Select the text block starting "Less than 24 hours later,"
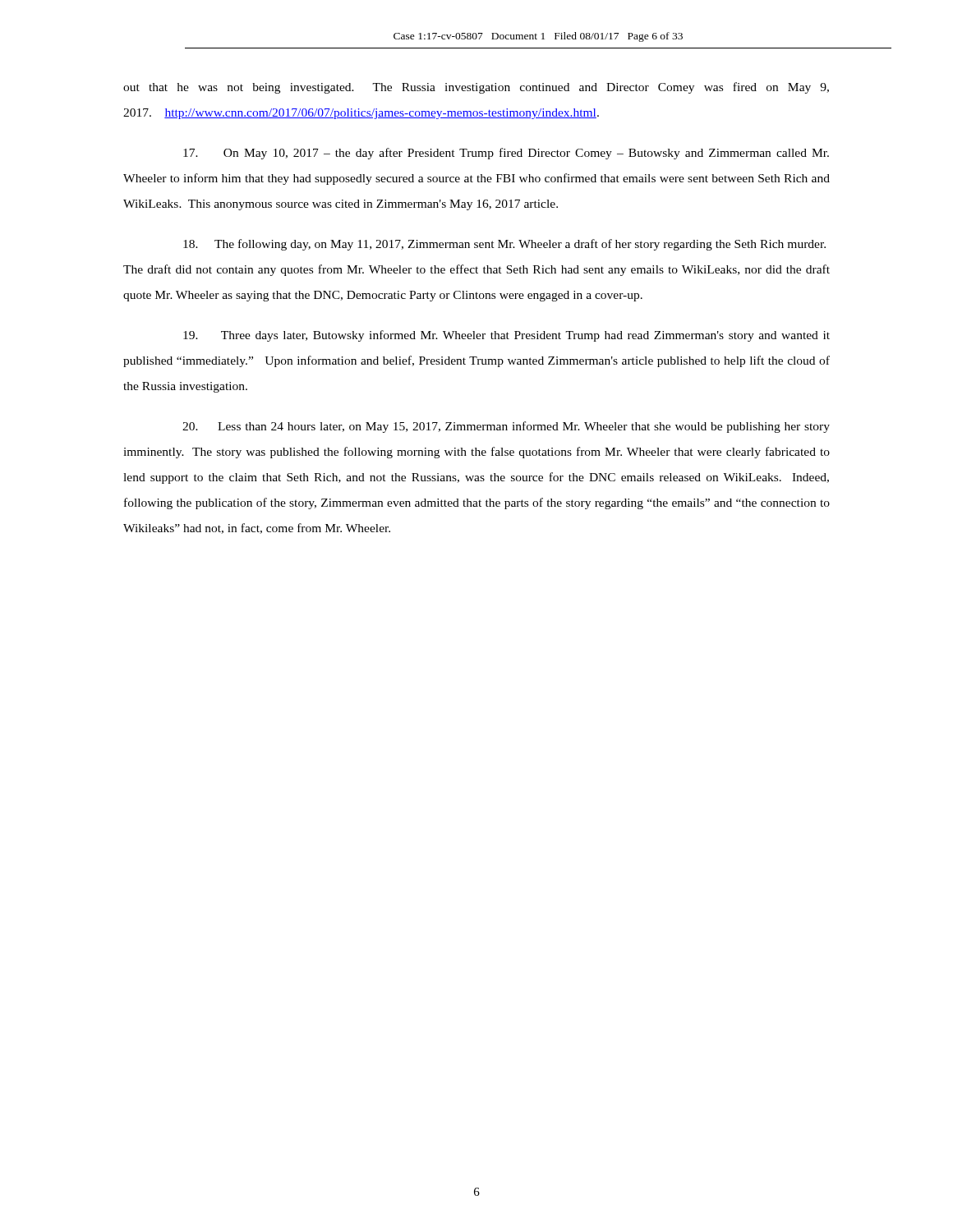This screenshot has width=953, height=1232. tap(476, 477)
